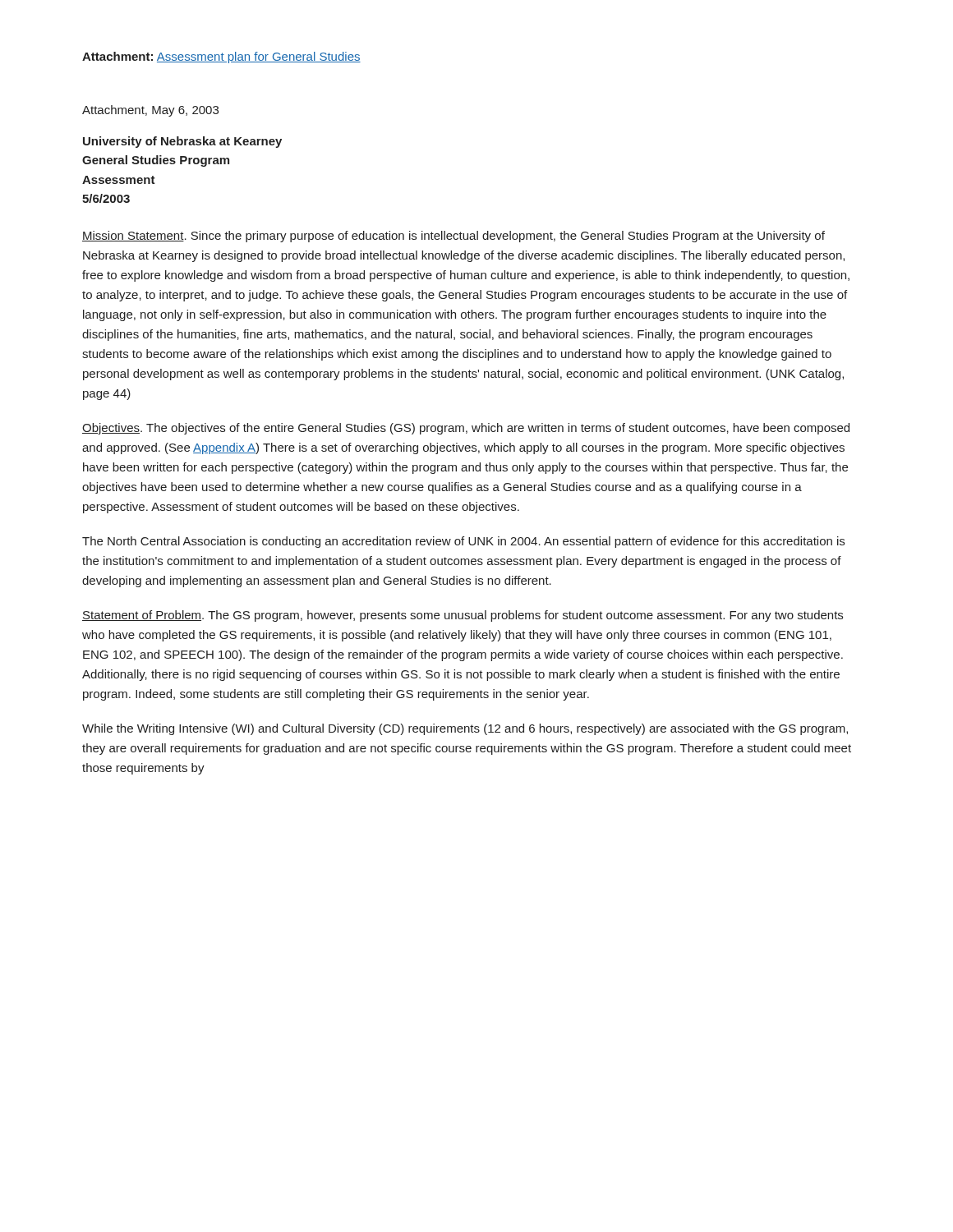953x1232 pixels.
Task: Click on the text block that says "While the Writing Intensive (WI)"
Action: click(467, 748)
